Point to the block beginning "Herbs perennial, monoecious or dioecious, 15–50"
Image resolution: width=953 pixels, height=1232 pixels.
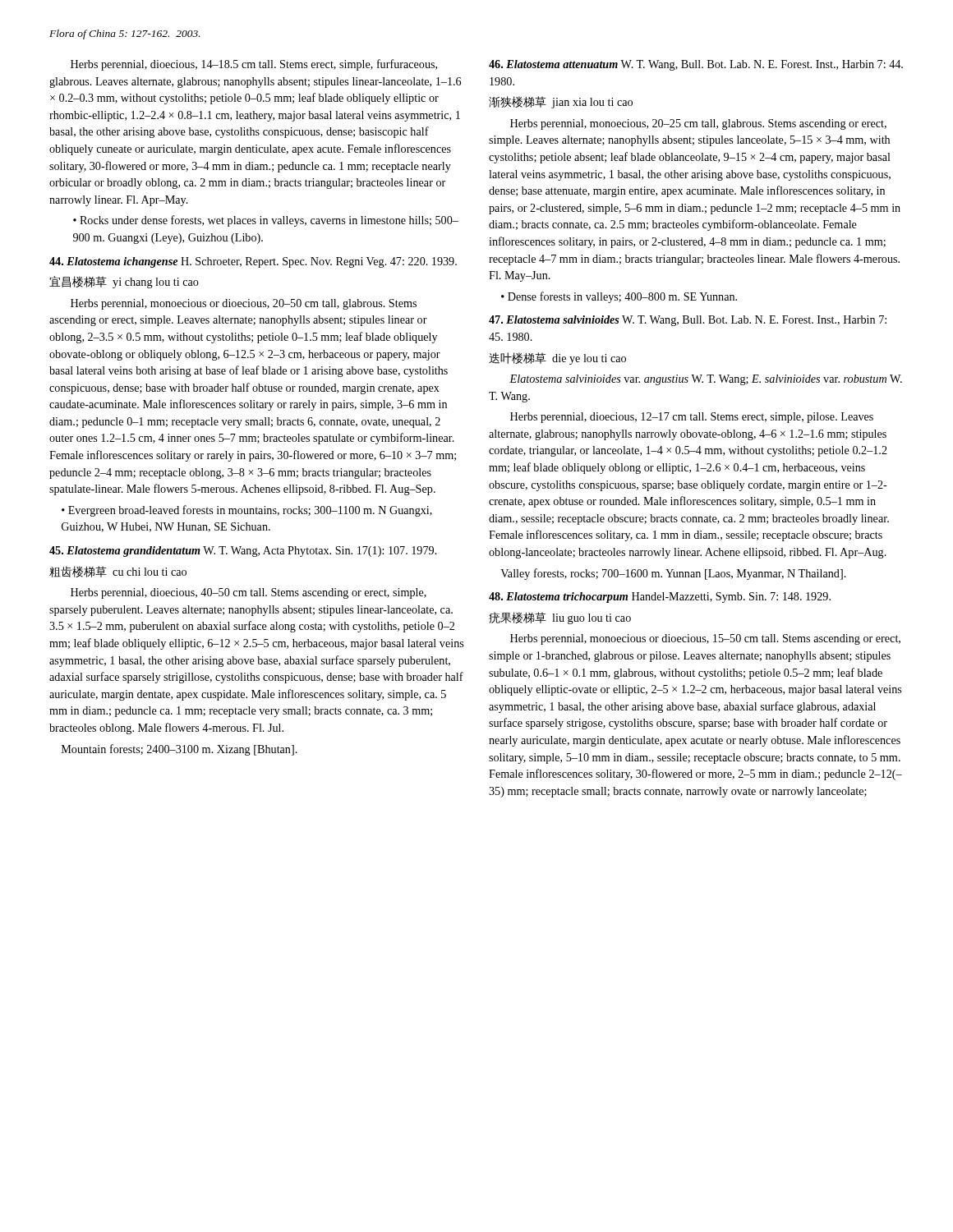pyautogui.click(x=696, y=715)
